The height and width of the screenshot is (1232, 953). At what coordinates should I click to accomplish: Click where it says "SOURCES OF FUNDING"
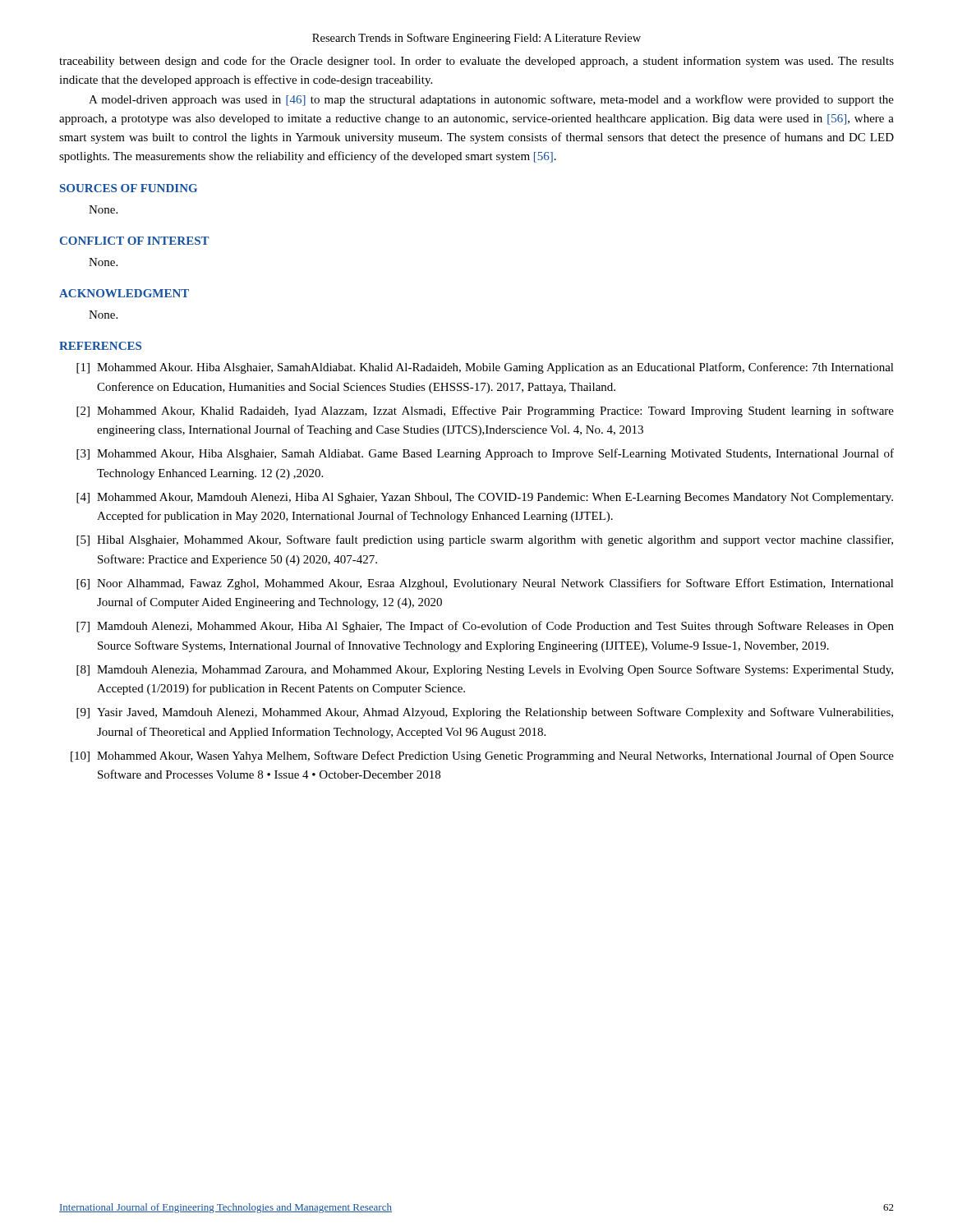point(128,188)
